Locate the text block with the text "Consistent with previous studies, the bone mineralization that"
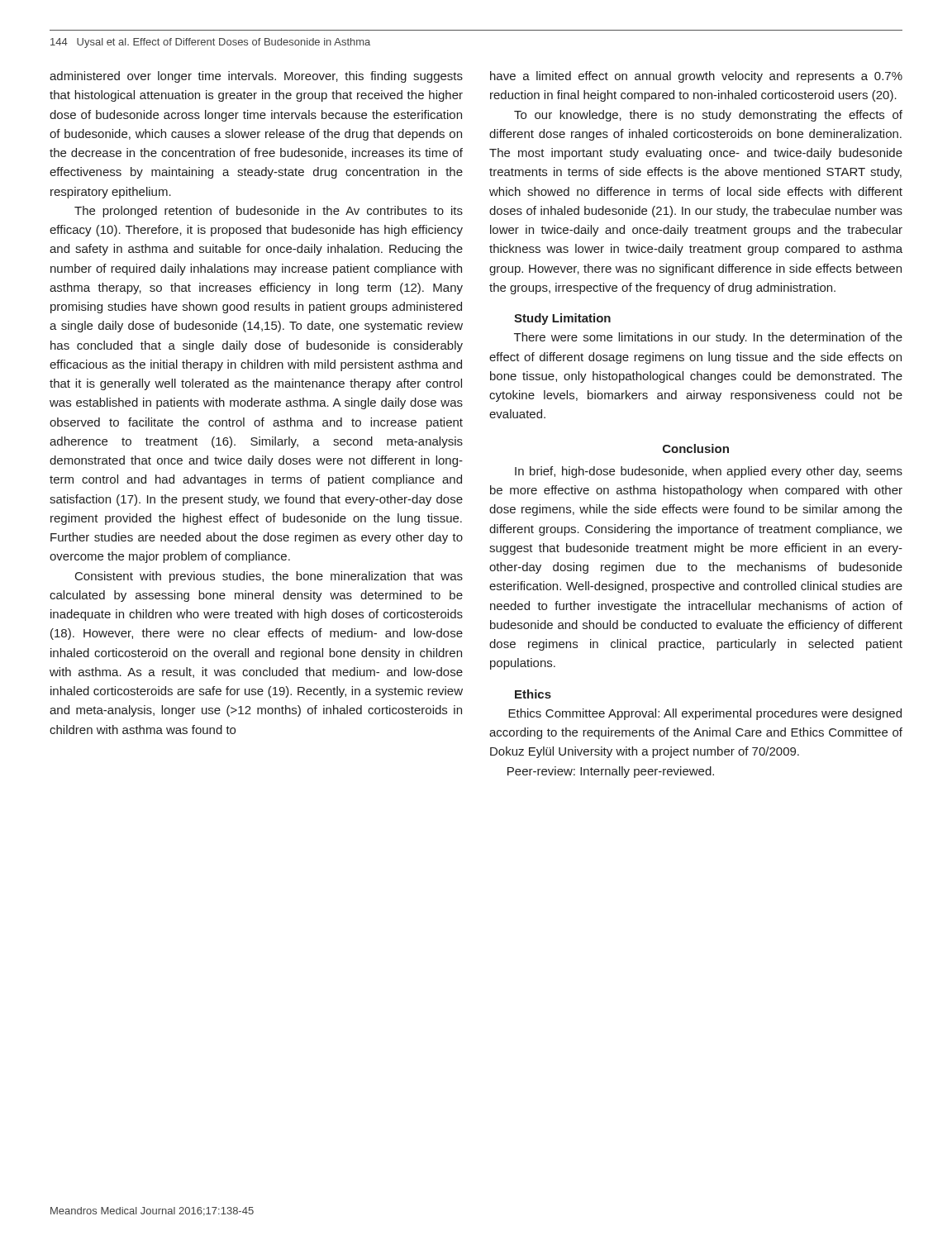This screenshot has height=1240, width=952. click(x=256, y=652)
